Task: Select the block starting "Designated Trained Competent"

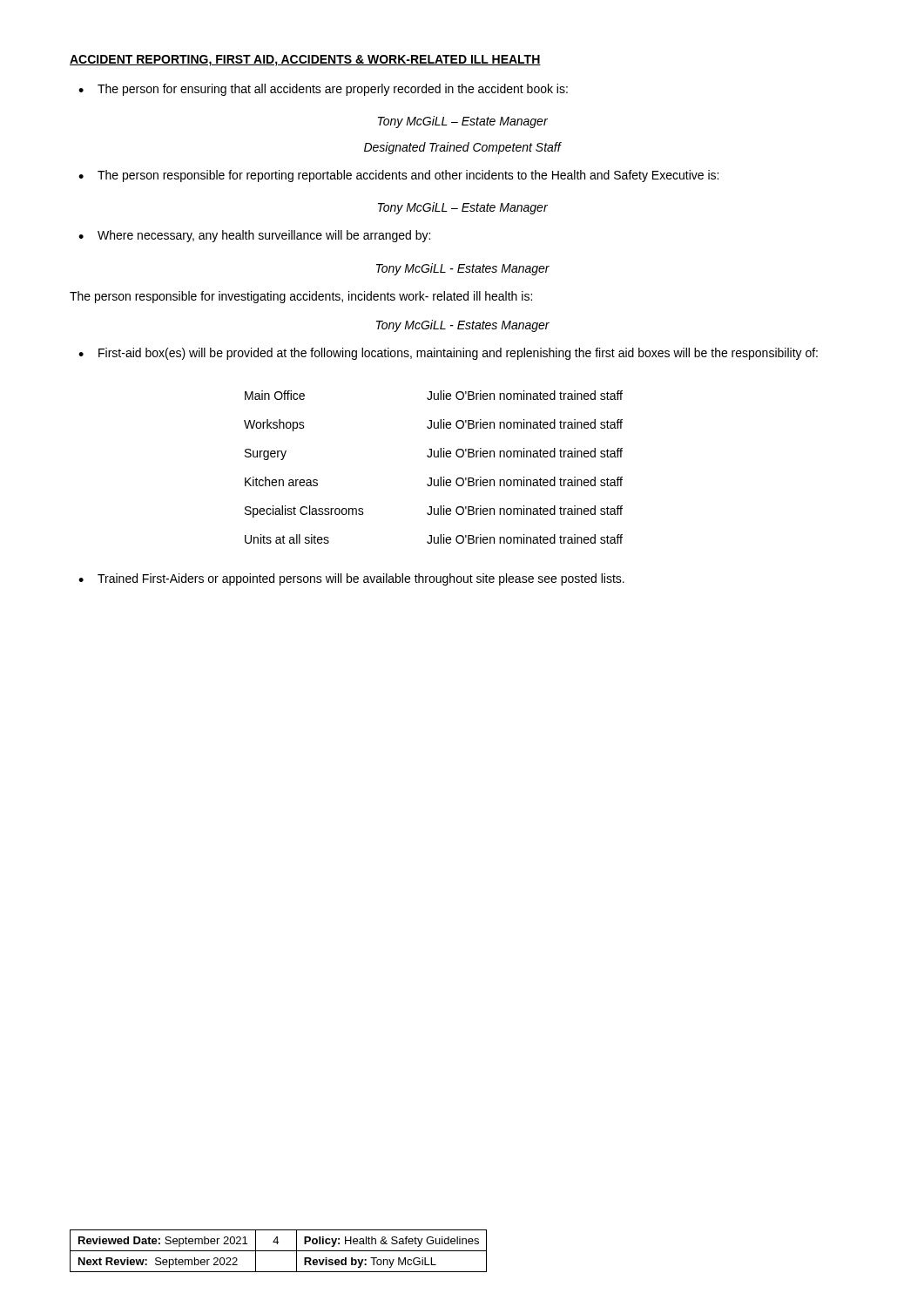Action: pyautogui.click(x=462, y=147)
